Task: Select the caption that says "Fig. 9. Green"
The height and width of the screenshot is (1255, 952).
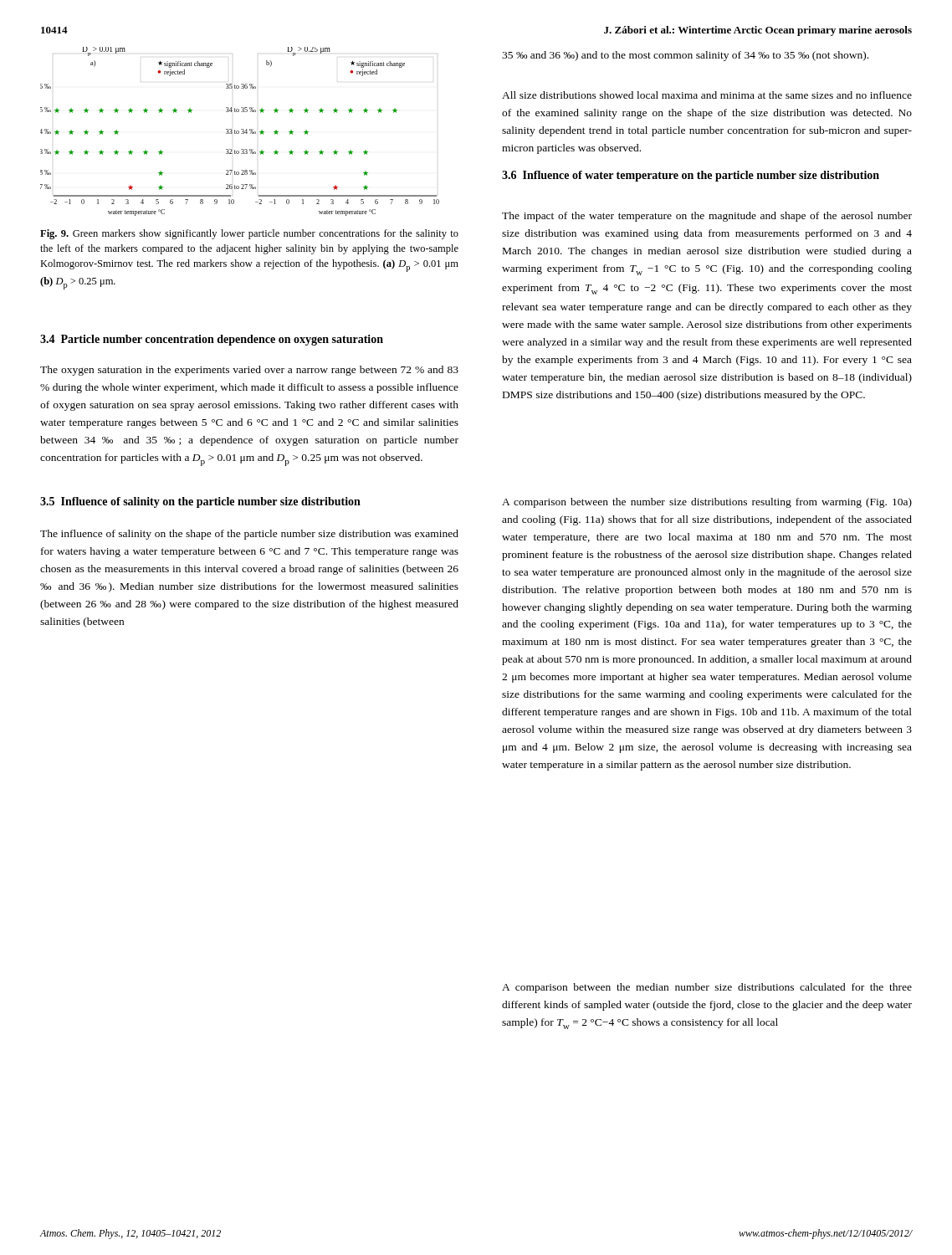Action: 249,258
